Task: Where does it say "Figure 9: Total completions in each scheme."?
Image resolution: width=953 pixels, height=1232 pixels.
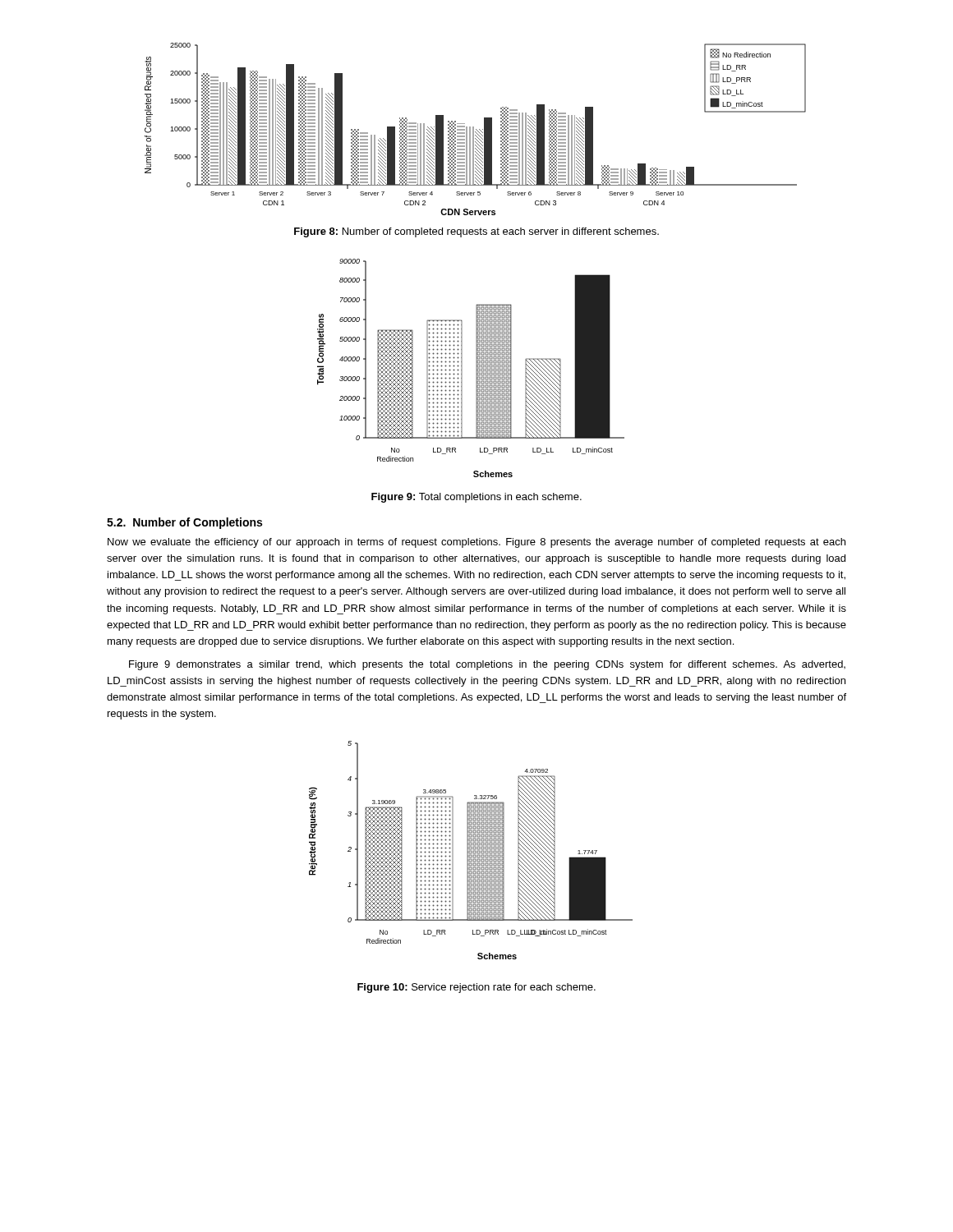Action: [x=476, y=496]
